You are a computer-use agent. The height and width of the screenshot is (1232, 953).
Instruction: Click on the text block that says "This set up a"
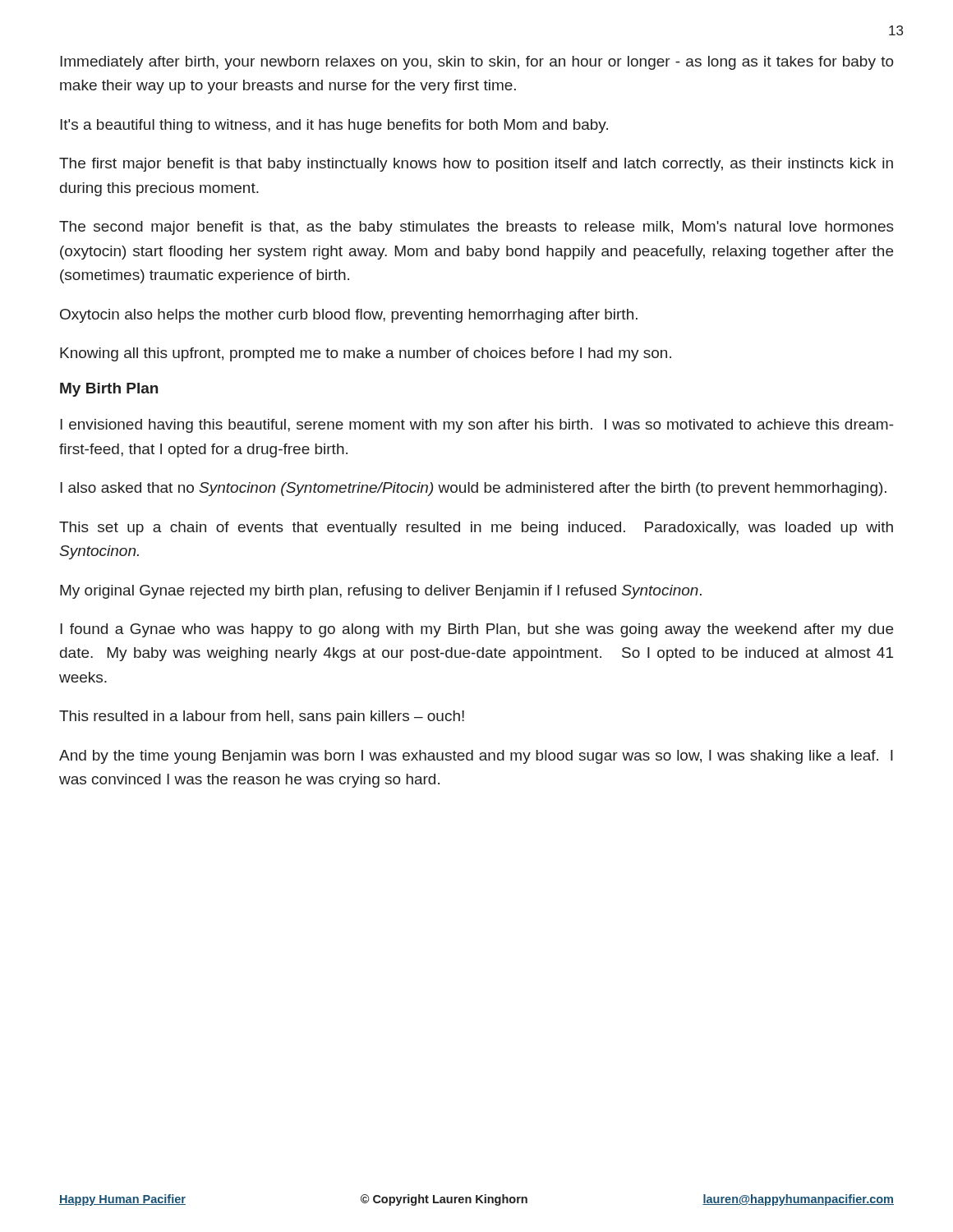coord(476,539)
